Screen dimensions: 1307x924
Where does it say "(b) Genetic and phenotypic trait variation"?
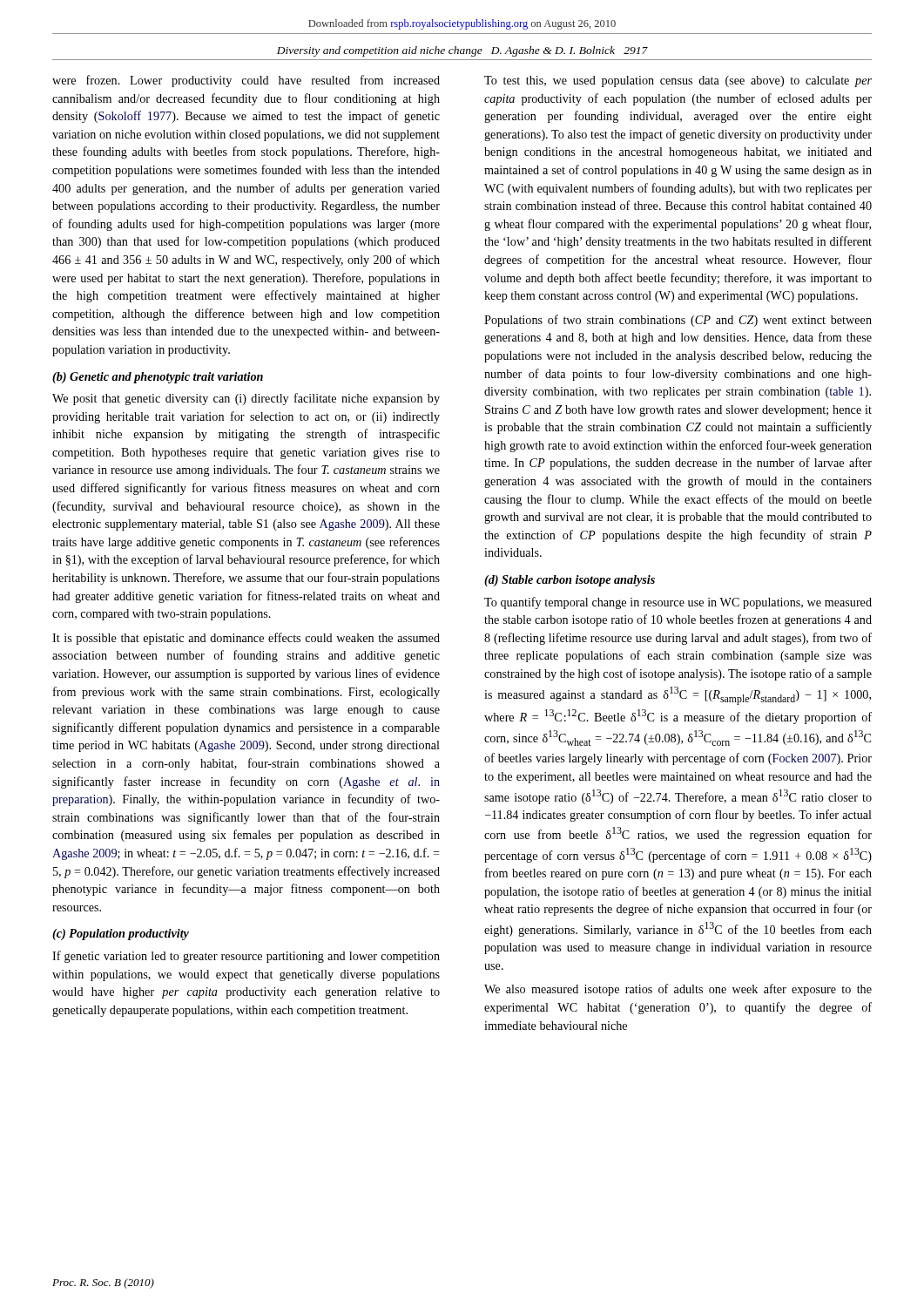coord(158,376)
